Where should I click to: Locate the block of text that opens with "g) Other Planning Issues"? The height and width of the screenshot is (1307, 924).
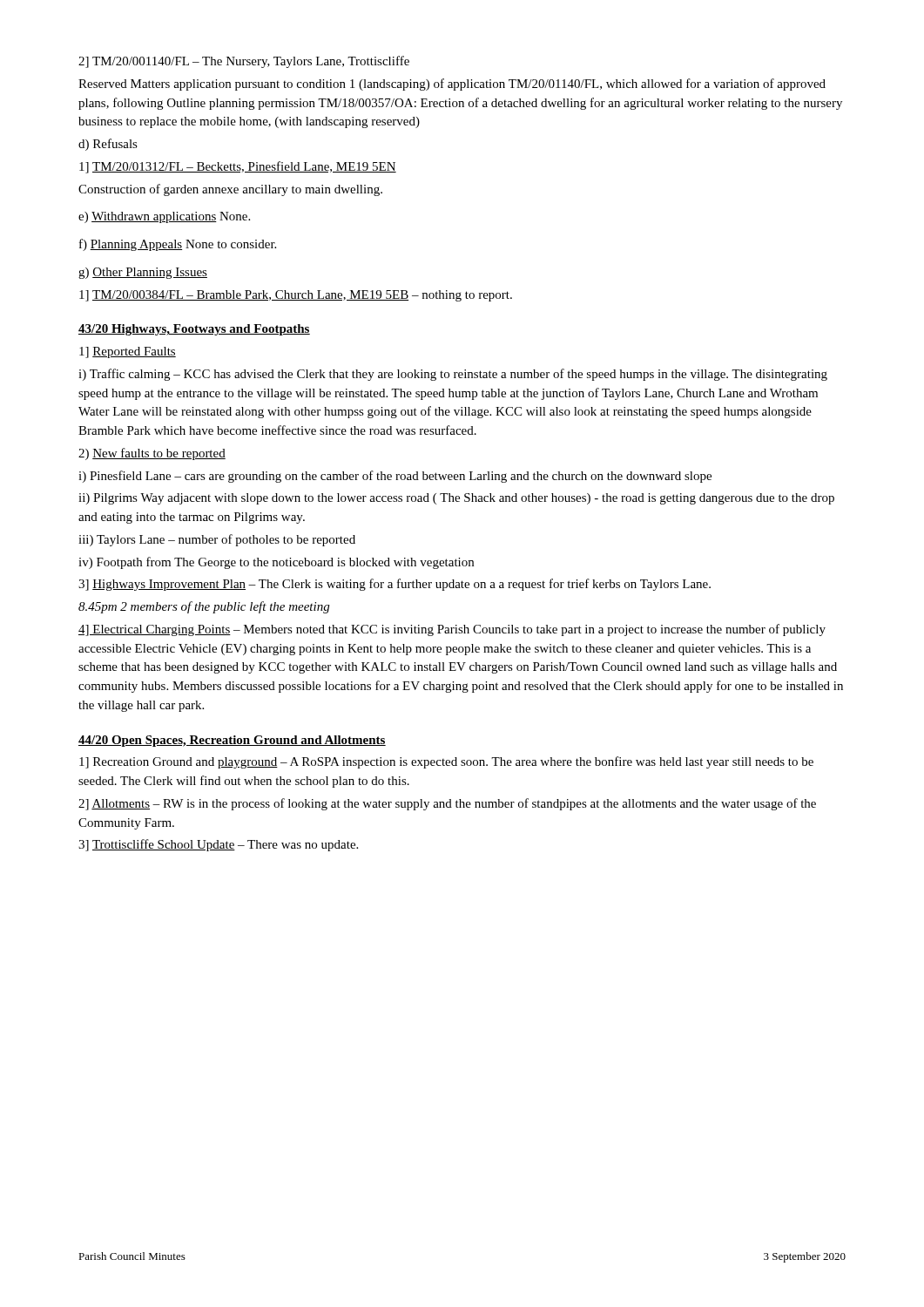pos(462,284)
